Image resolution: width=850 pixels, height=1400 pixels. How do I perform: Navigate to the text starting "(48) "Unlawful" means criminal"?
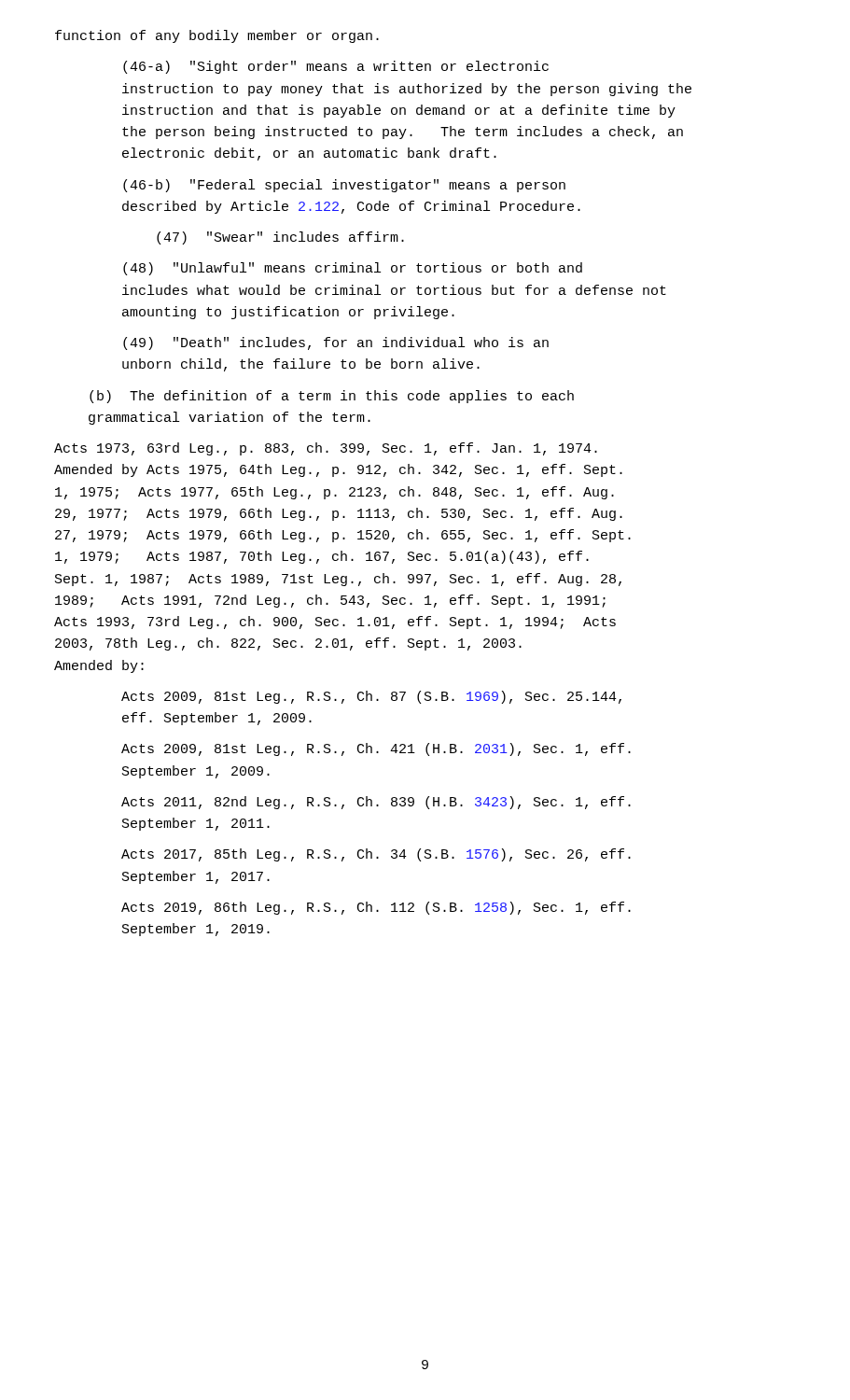[x=394, y=291]
